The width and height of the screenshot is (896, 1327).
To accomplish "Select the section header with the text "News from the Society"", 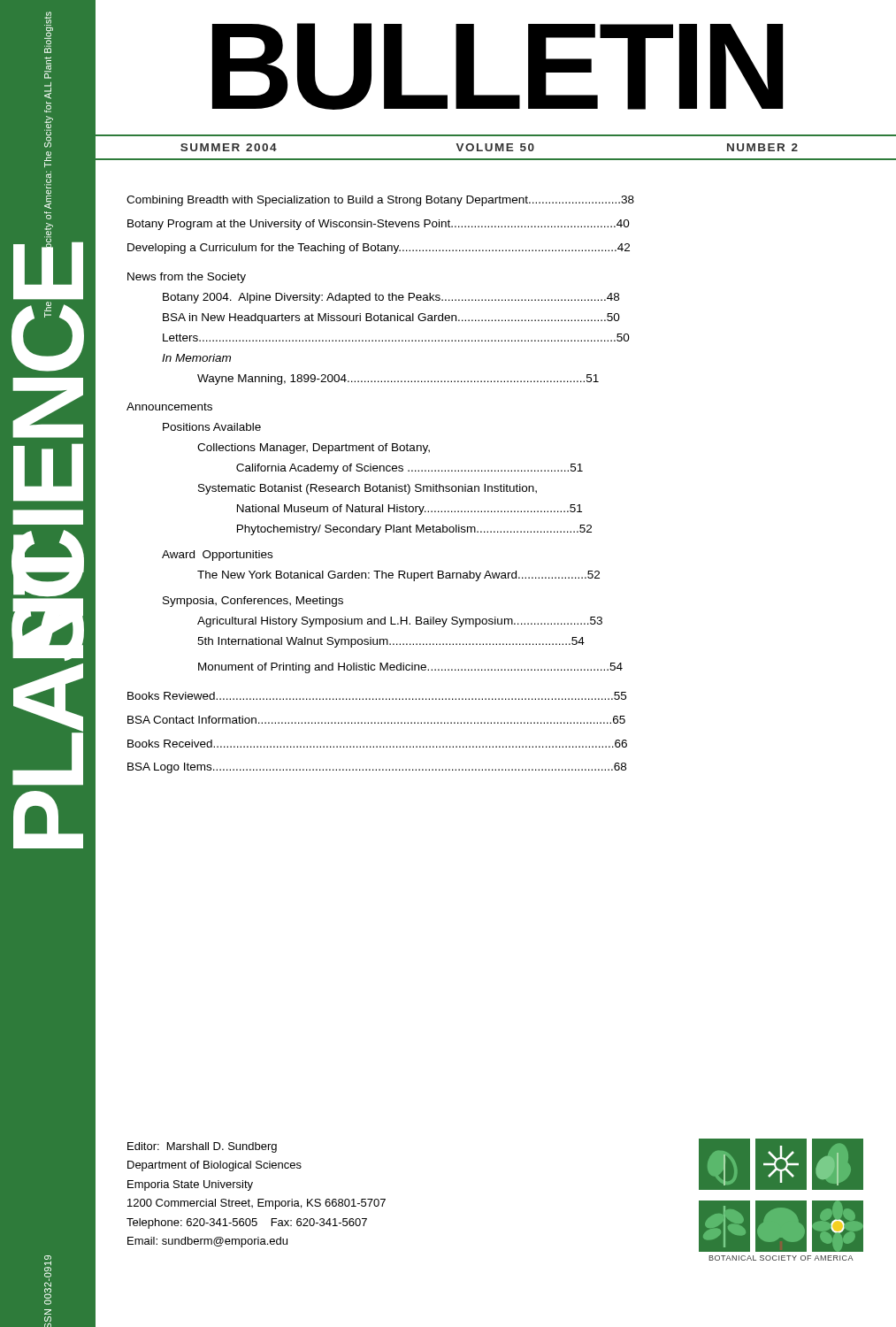I will point(186,276).
